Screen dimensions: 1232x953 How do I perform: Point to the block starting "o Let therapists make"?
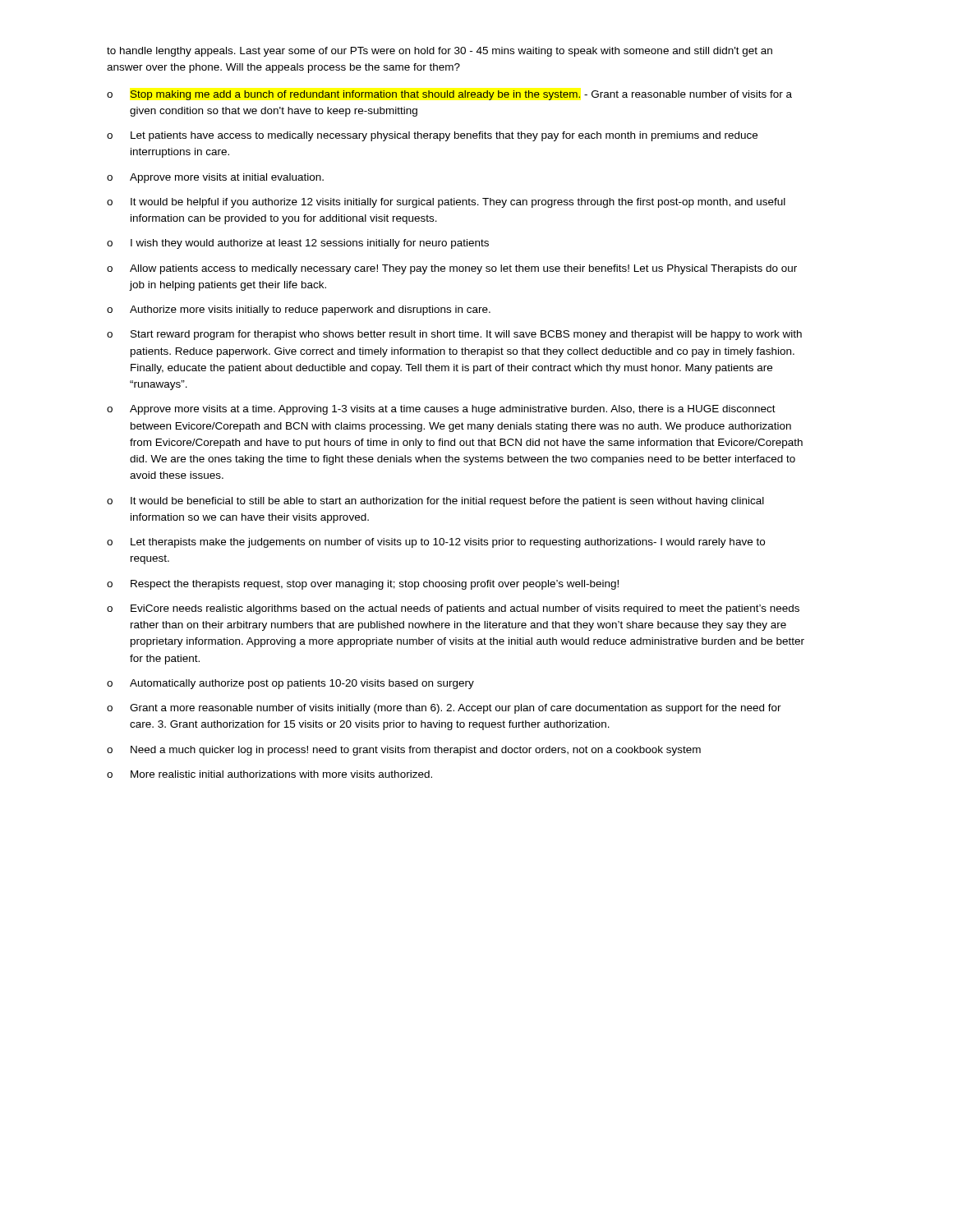click(456, 550)
